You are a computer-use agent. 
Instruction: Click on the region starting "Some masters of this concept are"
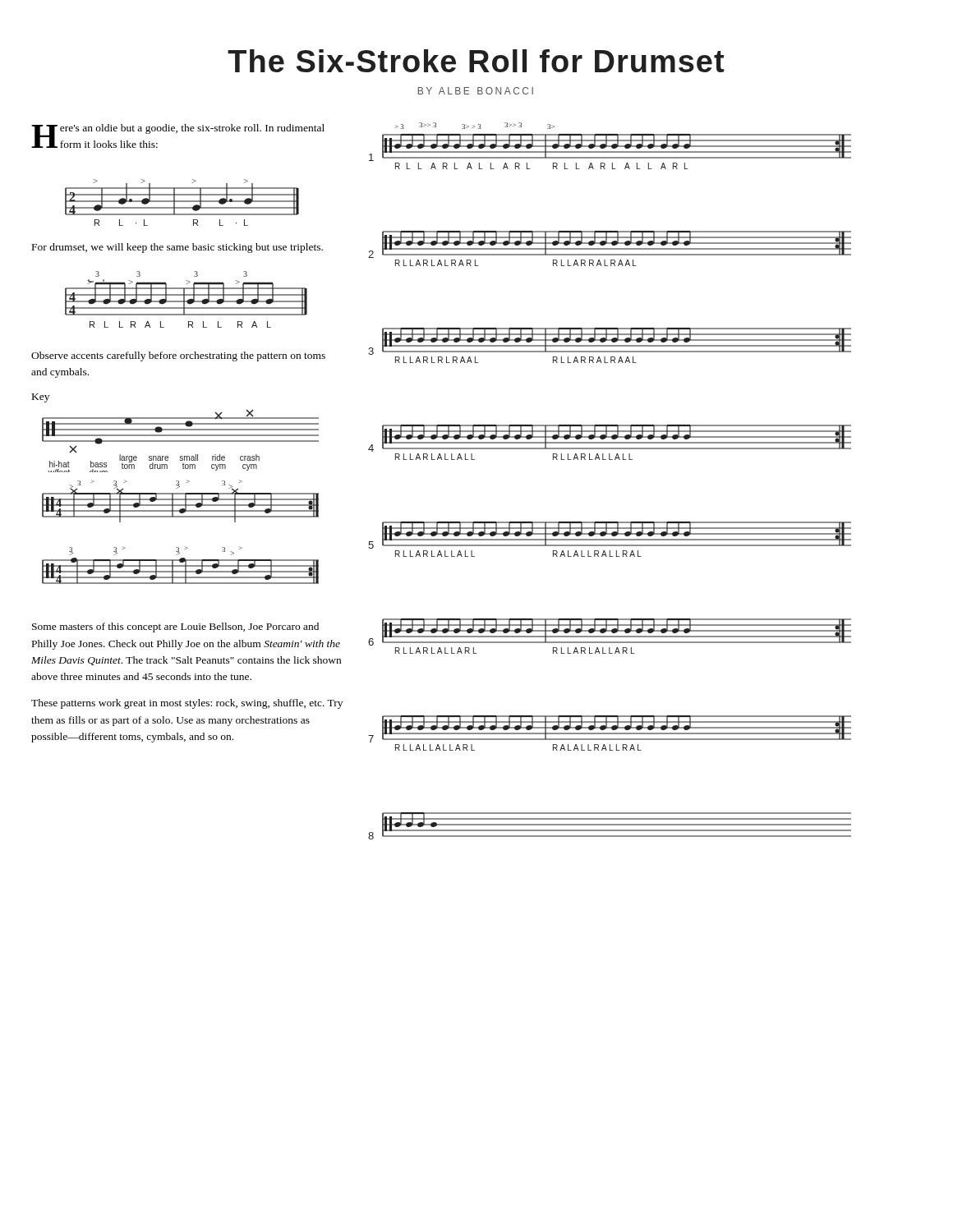(186, 651)
